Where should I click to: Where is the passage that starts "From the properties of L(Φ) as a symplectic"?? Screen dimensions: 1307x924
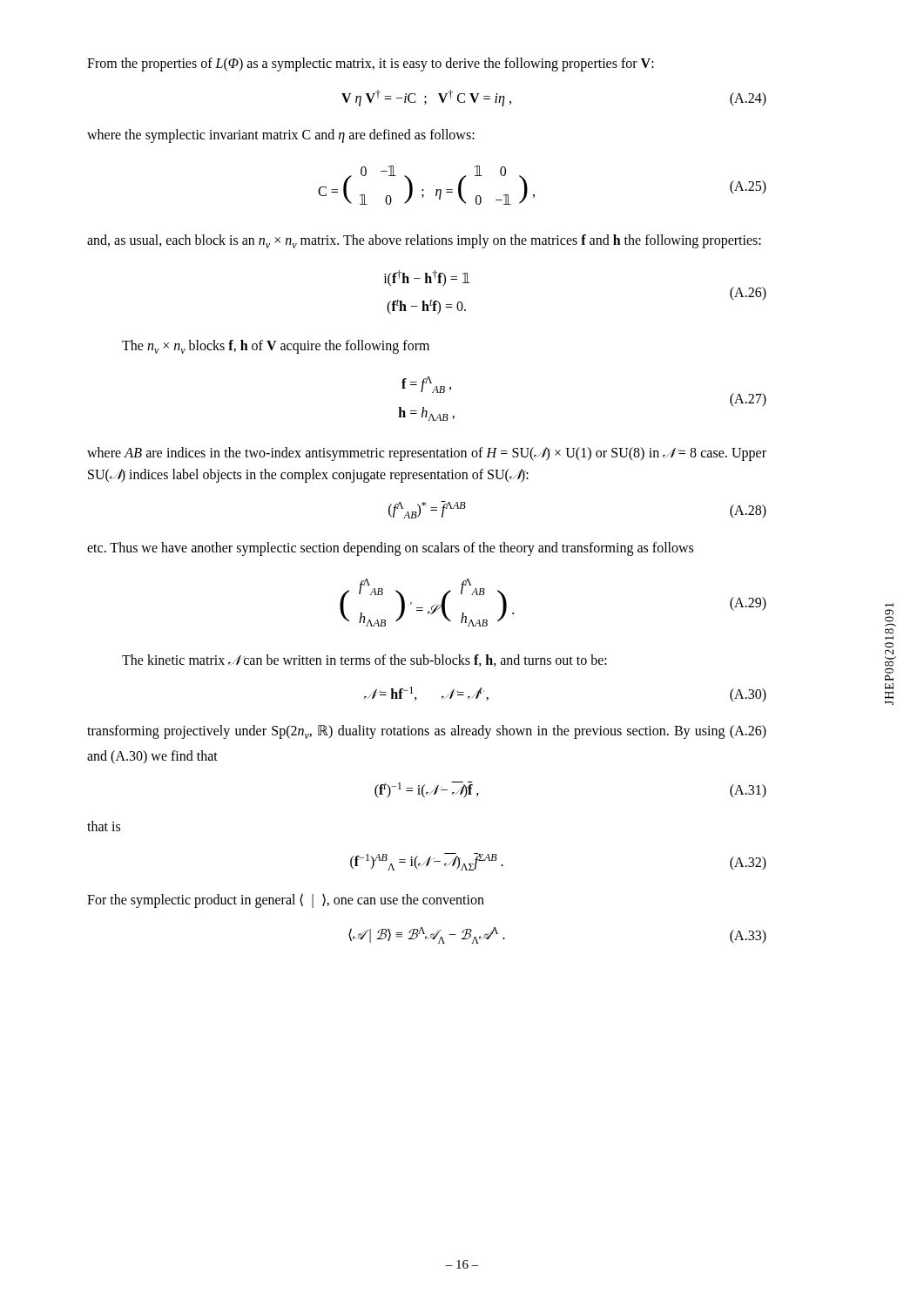[427, 63]
